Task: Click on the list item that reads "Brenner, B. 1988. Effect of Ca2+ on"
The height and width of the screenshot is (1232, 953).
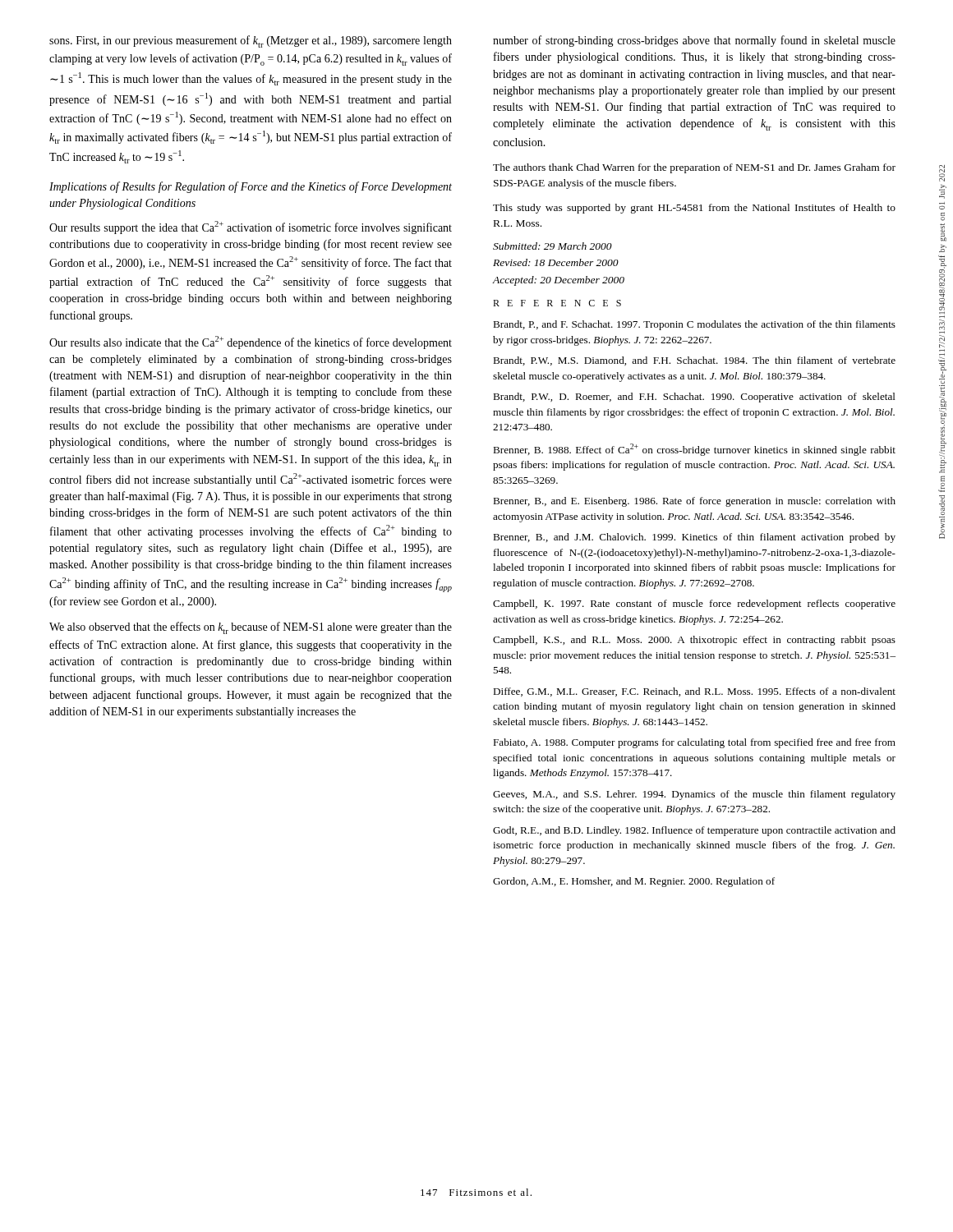Action: coord(694,464)
